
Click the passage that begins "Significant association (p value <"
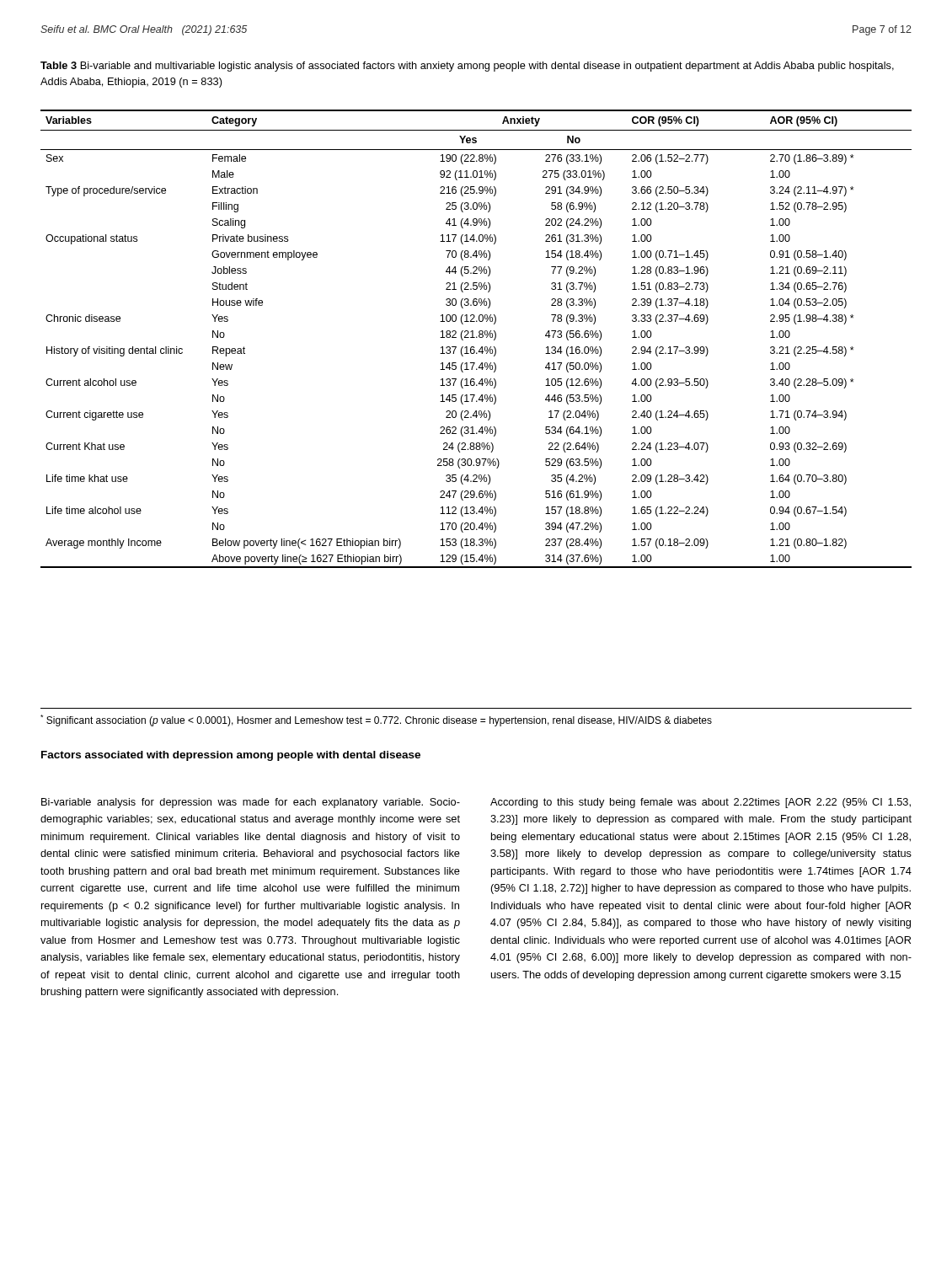pyautogui.click(x=376, y=720)
